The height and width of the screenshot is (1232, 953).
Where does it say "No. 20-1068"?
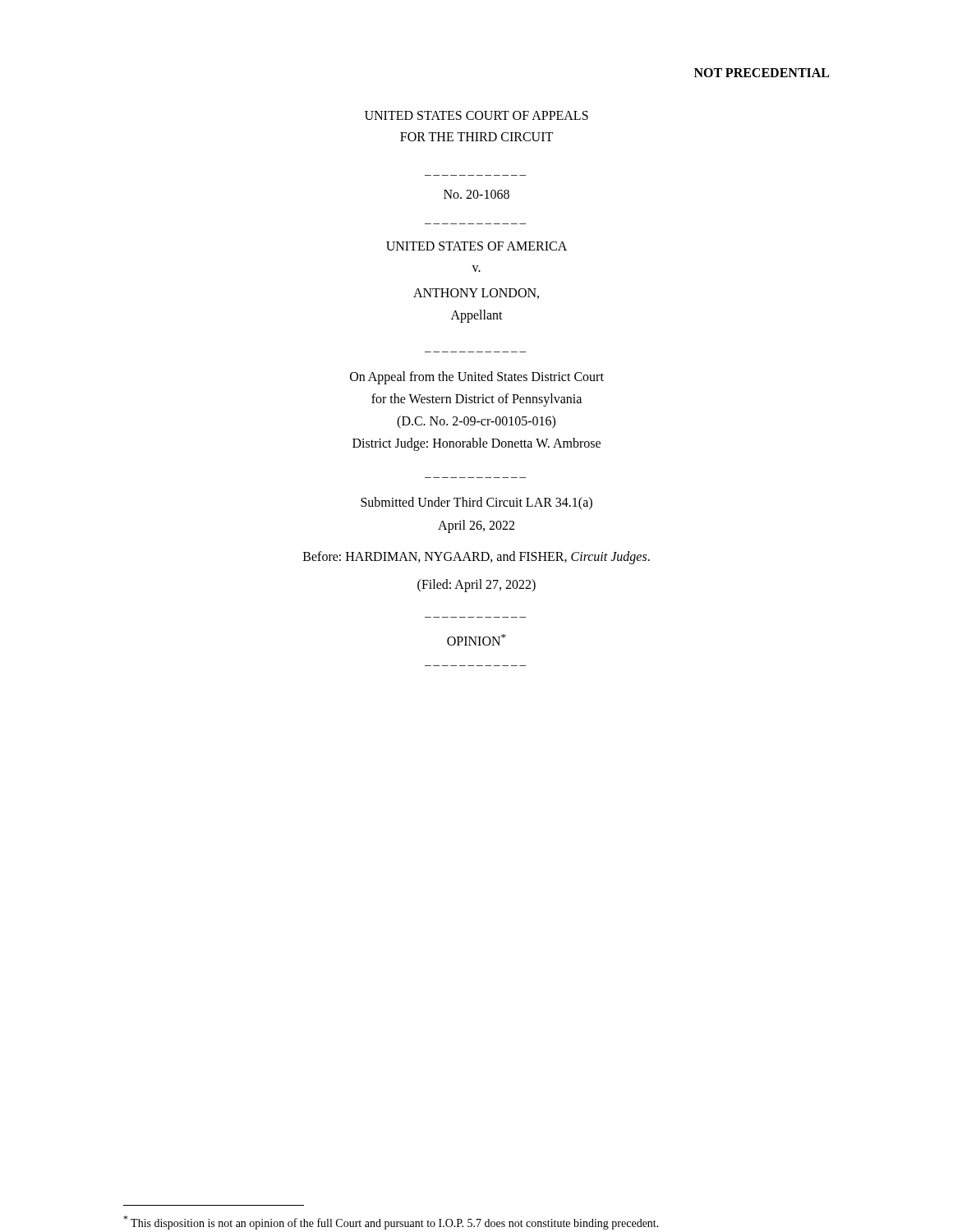pyautogui.click(x=476, y=194)
